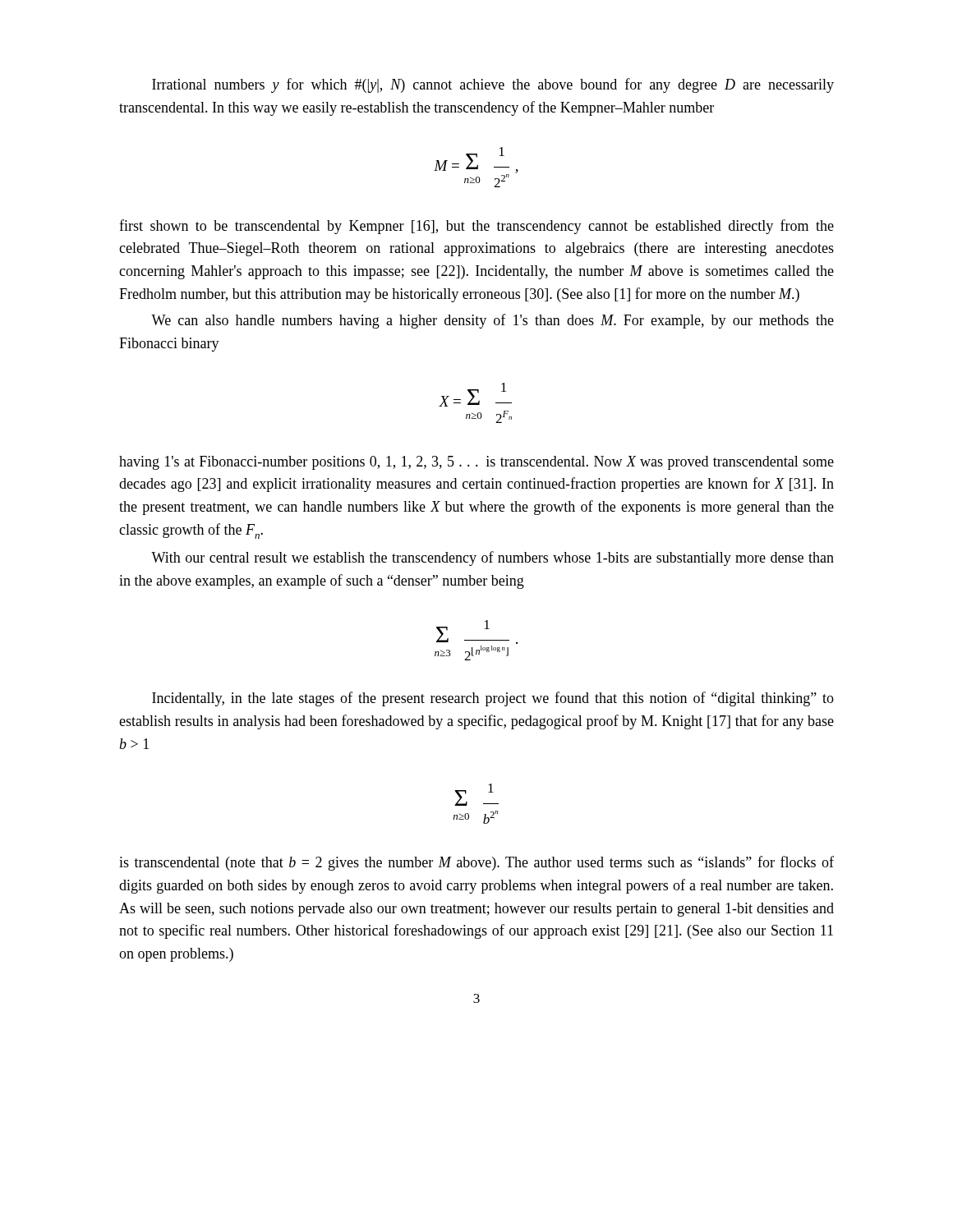The image size is (953, 1232).
Task: Navigate to the region starting "Σ n≥3 1 2⌊nlog log n⌋ ."
Action: [x=476, y=640]
